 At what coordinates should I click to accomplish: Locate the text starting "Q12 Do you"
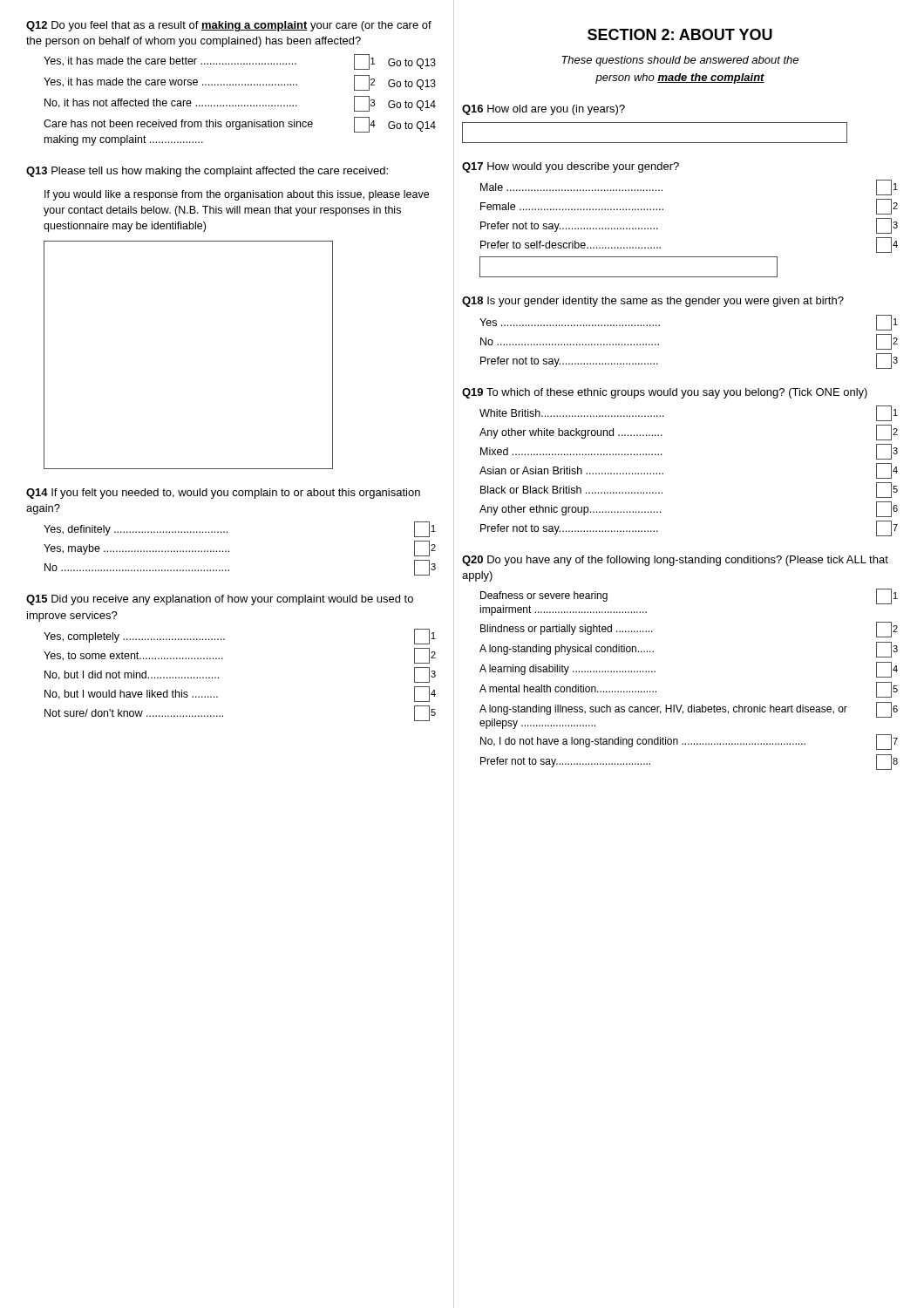click(x=231, y=83)
